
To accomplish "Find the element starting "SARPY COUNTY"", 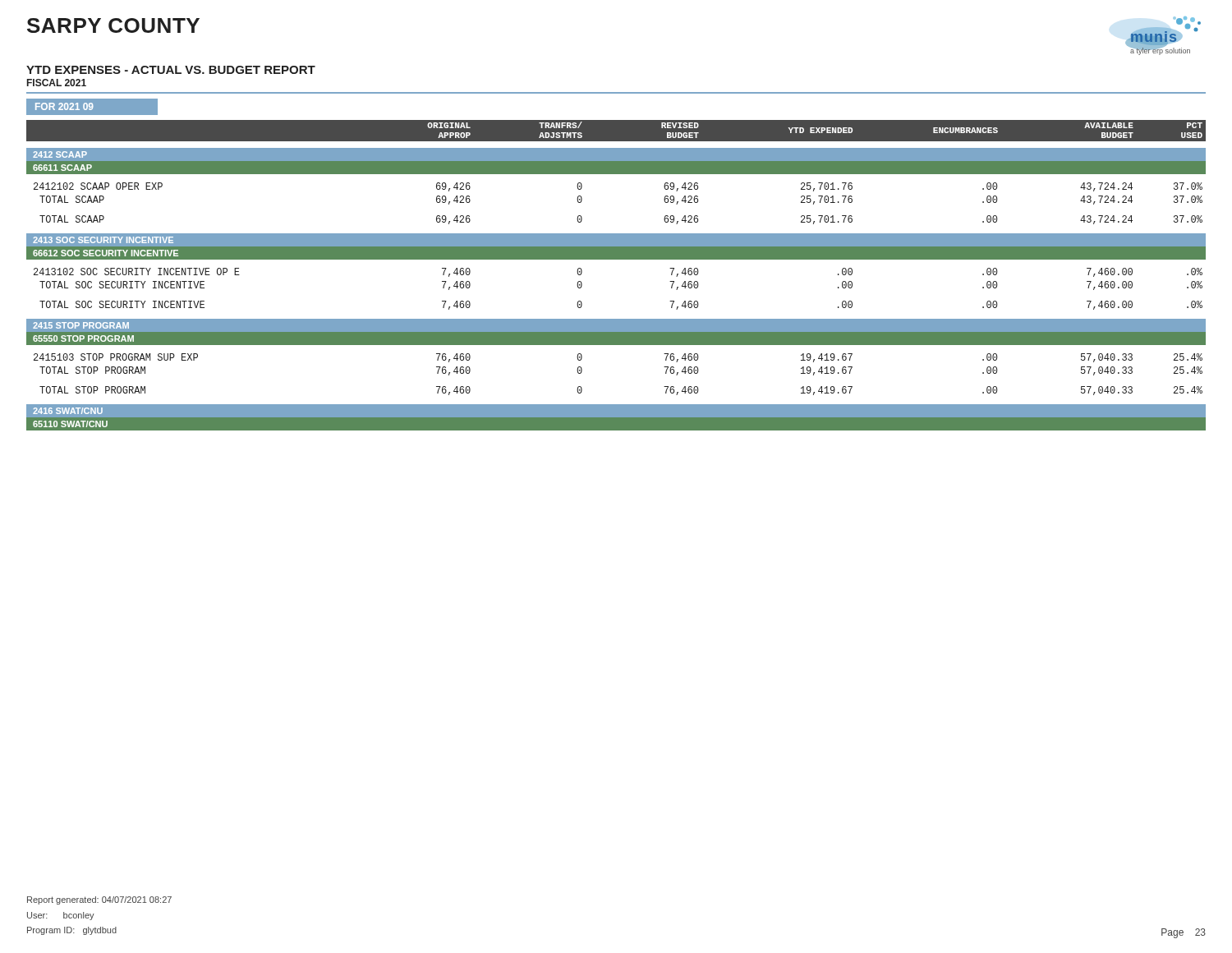I will point(113,25).
